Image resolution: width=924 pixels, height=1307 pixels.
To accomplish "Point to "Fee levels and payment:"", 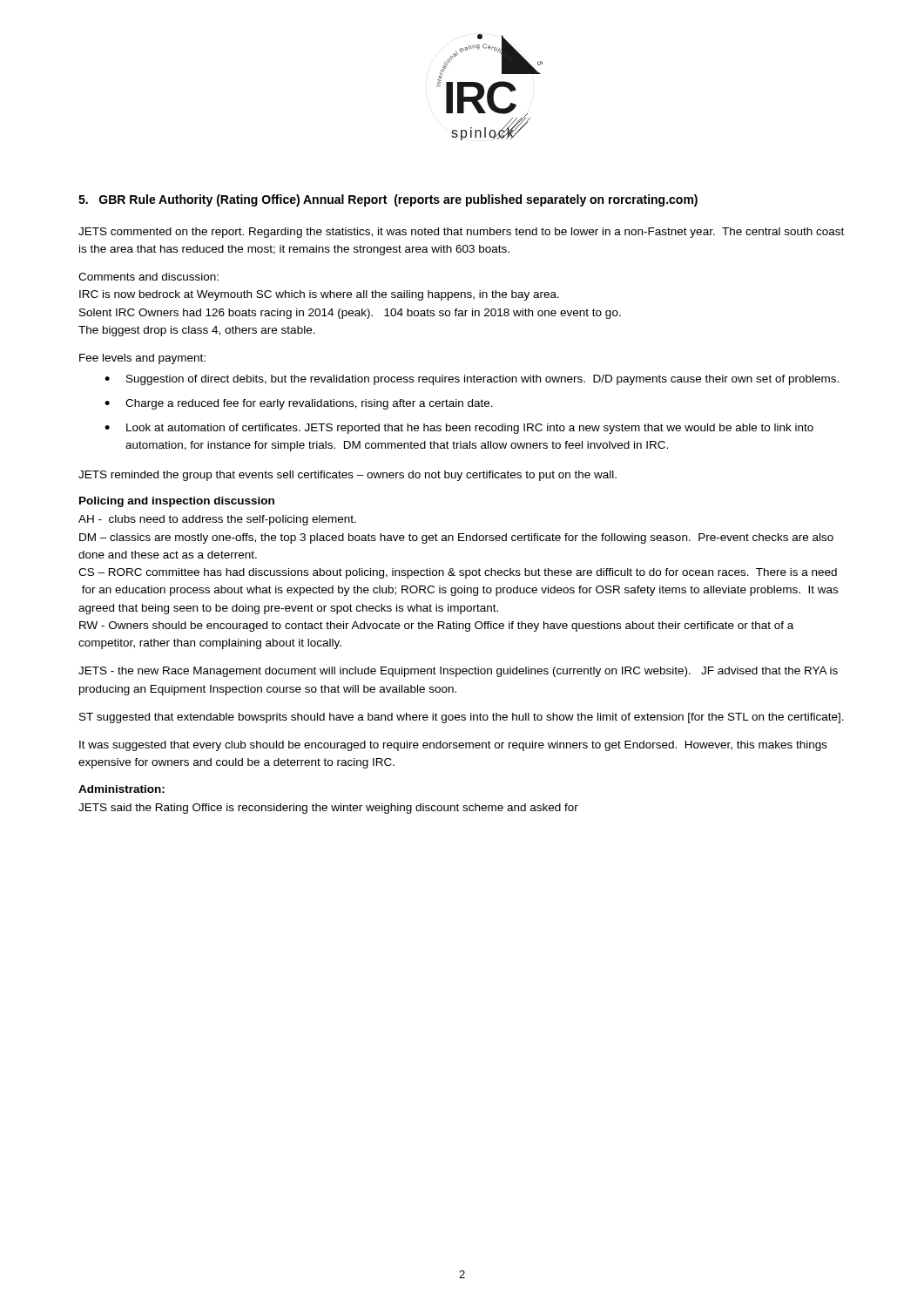I will pos(142,358).
